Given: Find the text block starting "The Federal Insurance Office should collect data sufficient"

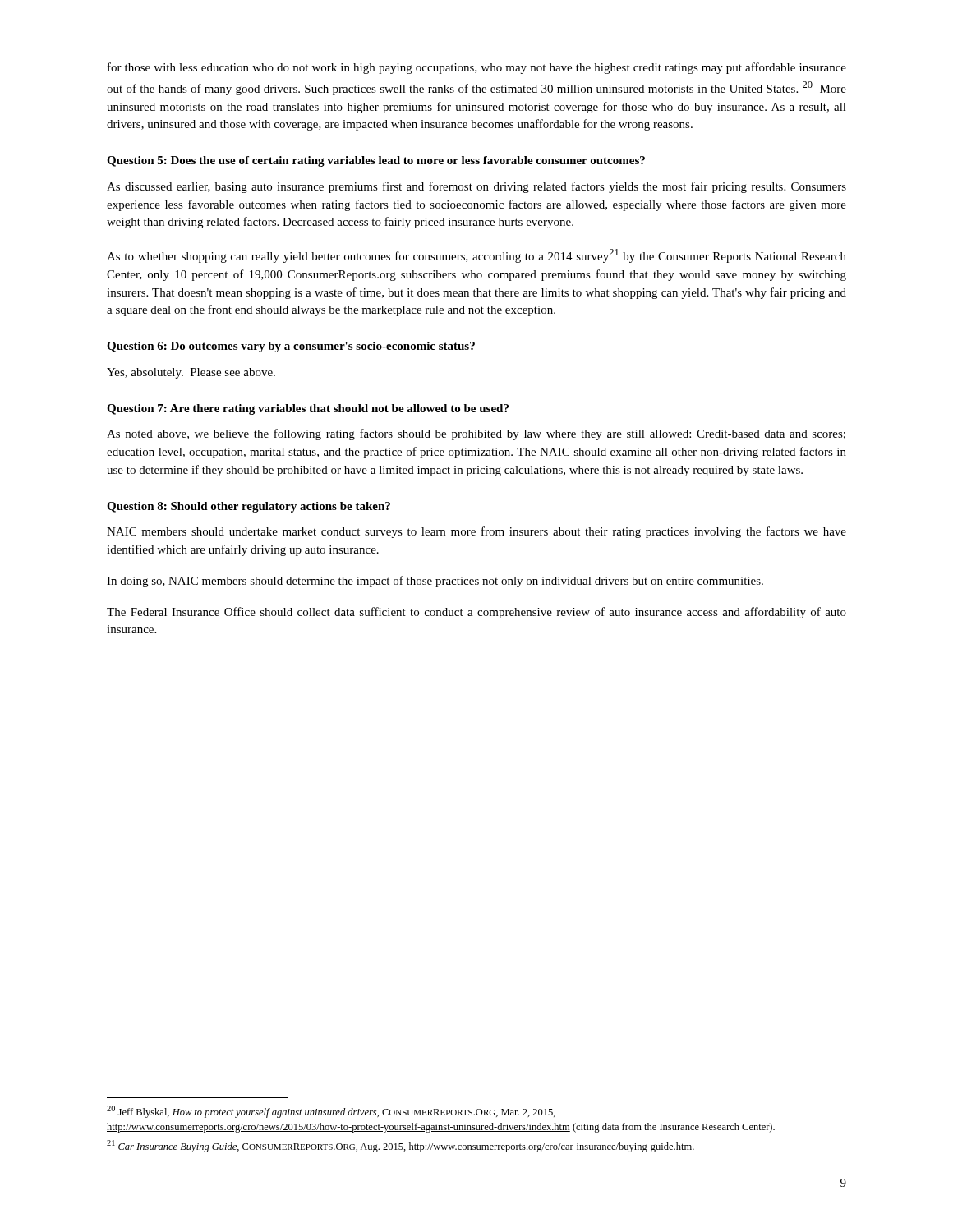Looking at the screenshot, I should click(476, 620).
